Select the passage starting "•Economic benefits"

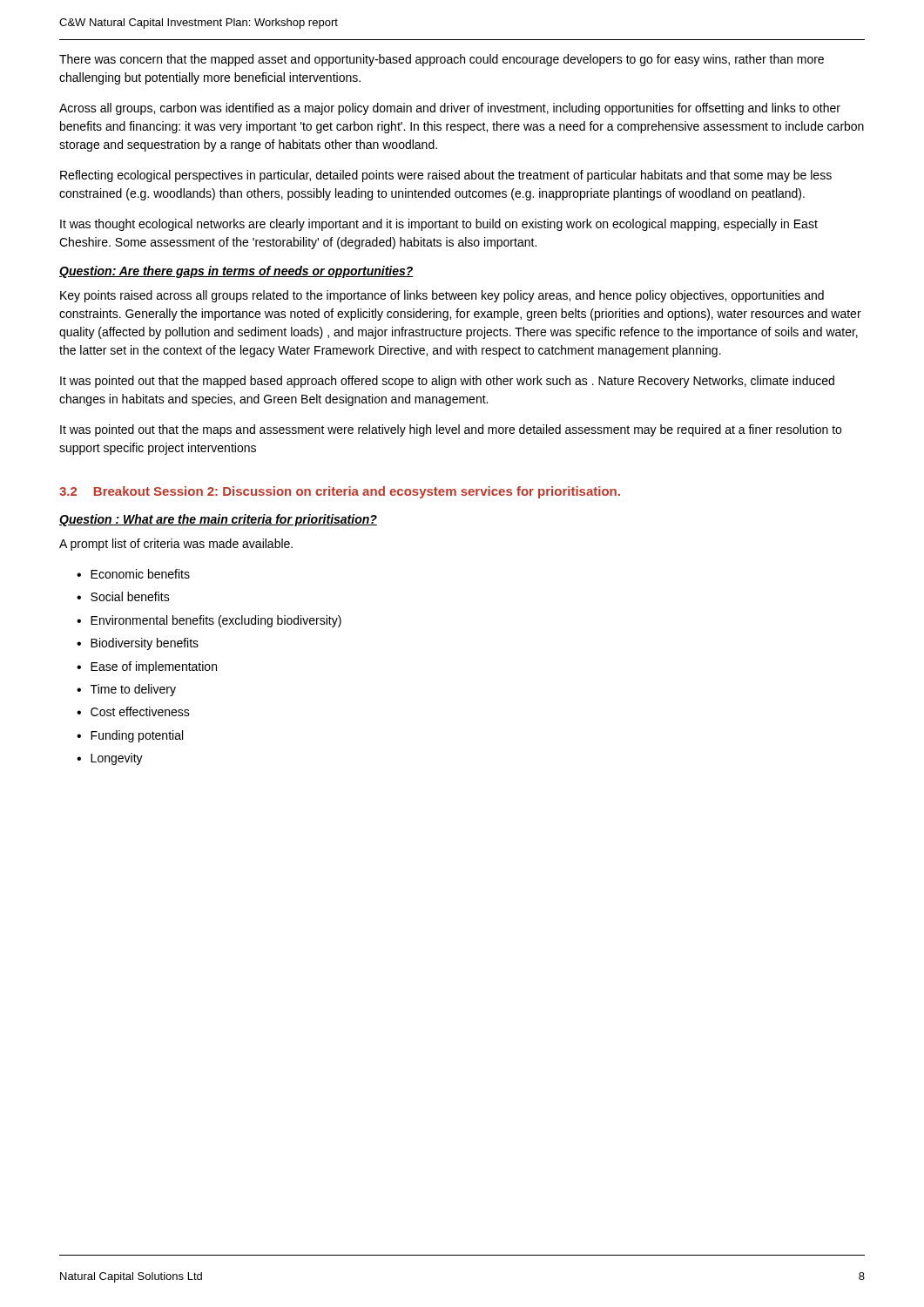(x=133, y=575)
